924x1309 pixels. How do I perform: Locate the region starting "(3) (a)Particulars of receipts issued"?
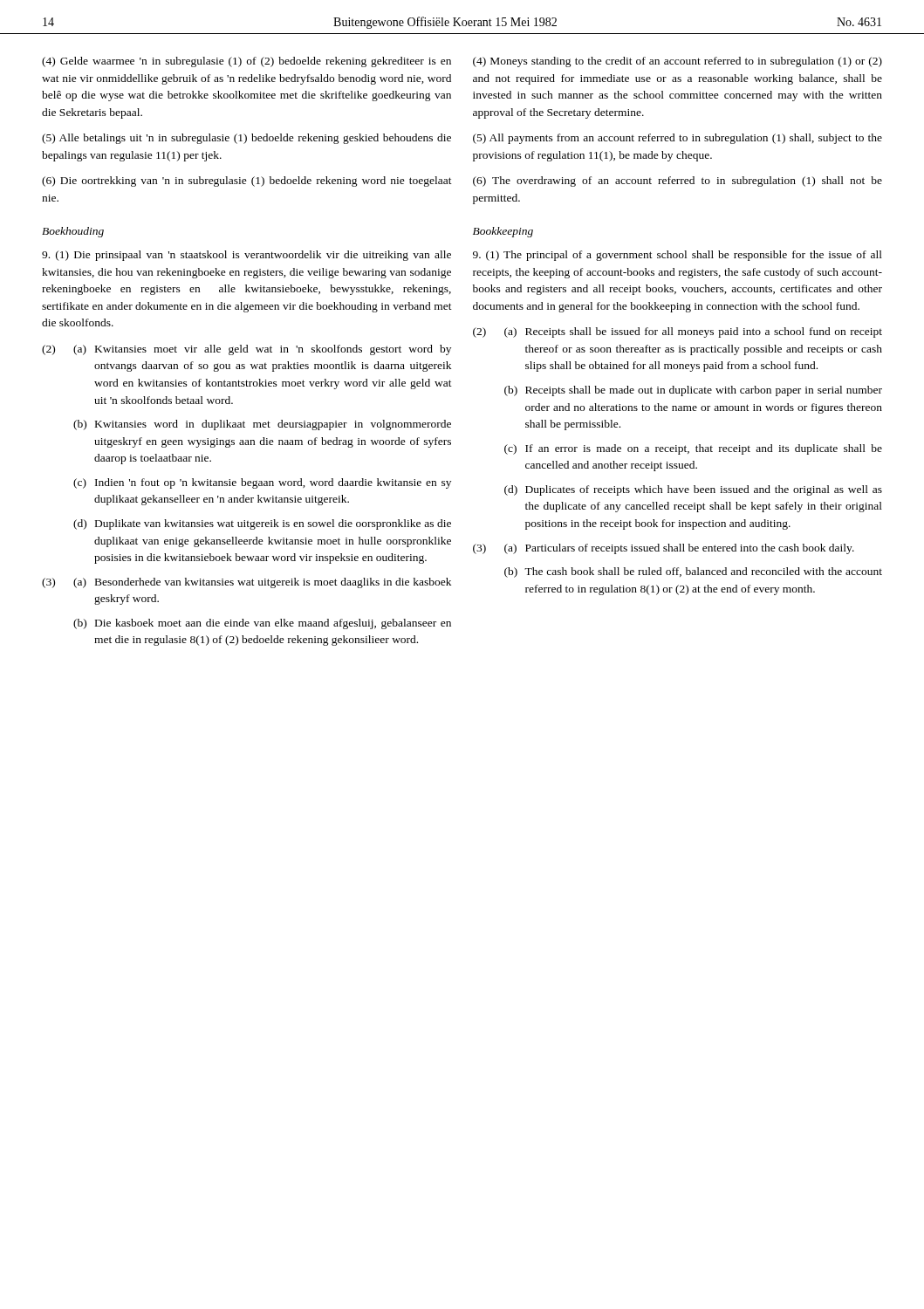click(677, 547)
